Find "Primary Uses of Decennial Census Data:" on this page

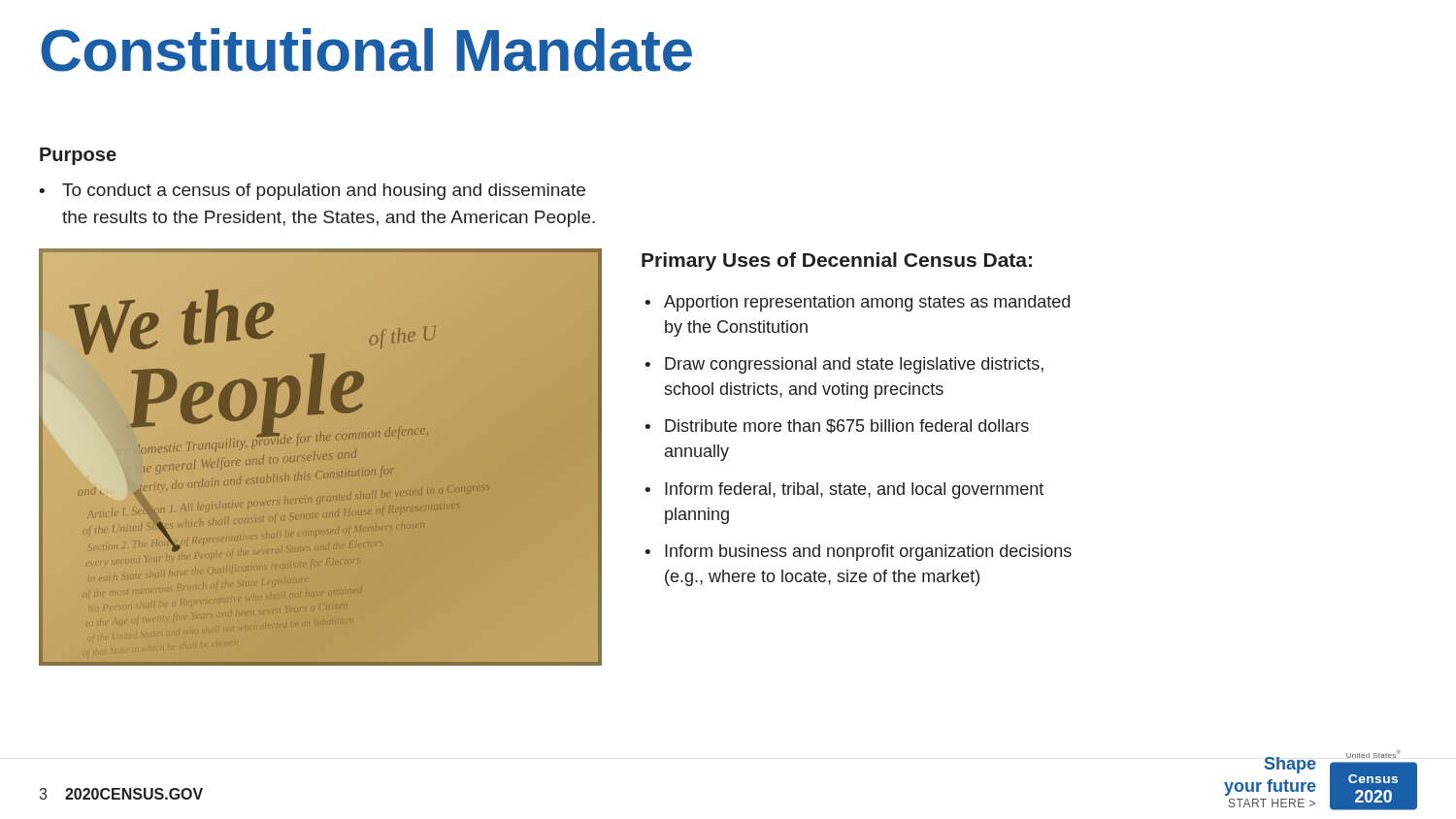coord(837,260)
